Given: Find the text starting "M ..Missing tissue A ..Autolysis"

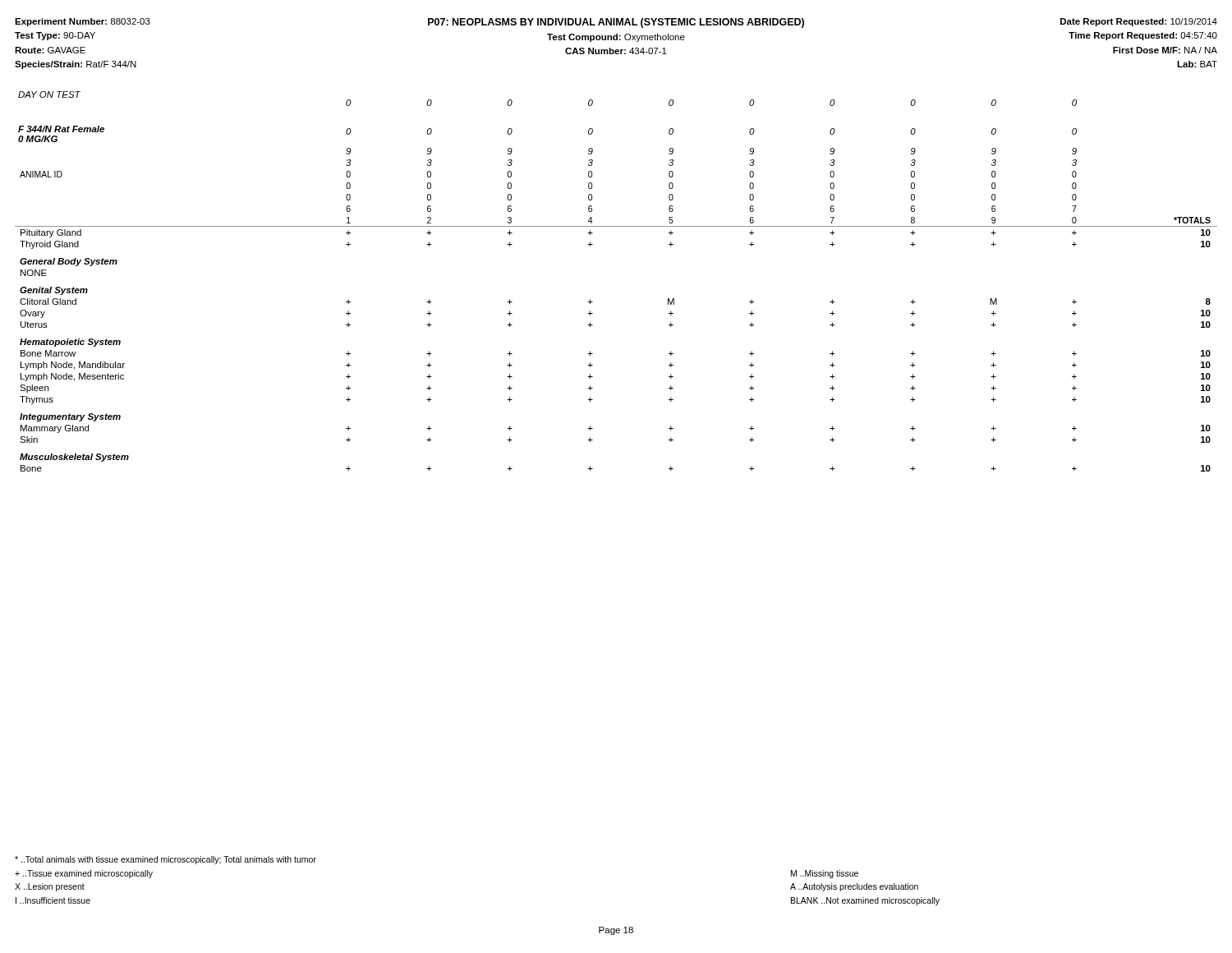Looking at the screenshot, I should [825, 874].
